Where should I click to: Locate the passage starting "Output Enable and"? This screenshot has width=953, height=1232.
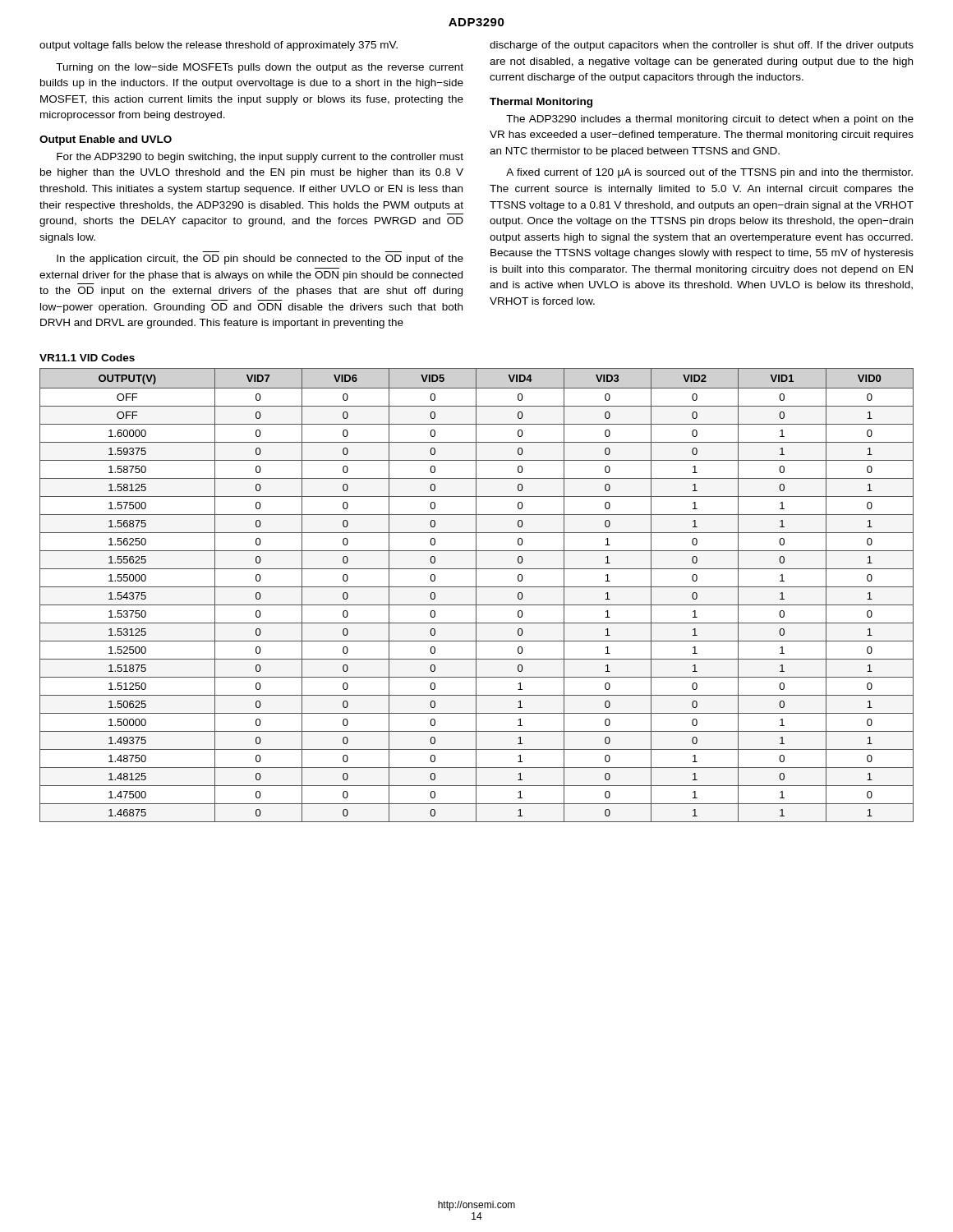pyautogui.click(x=106, y=139)
